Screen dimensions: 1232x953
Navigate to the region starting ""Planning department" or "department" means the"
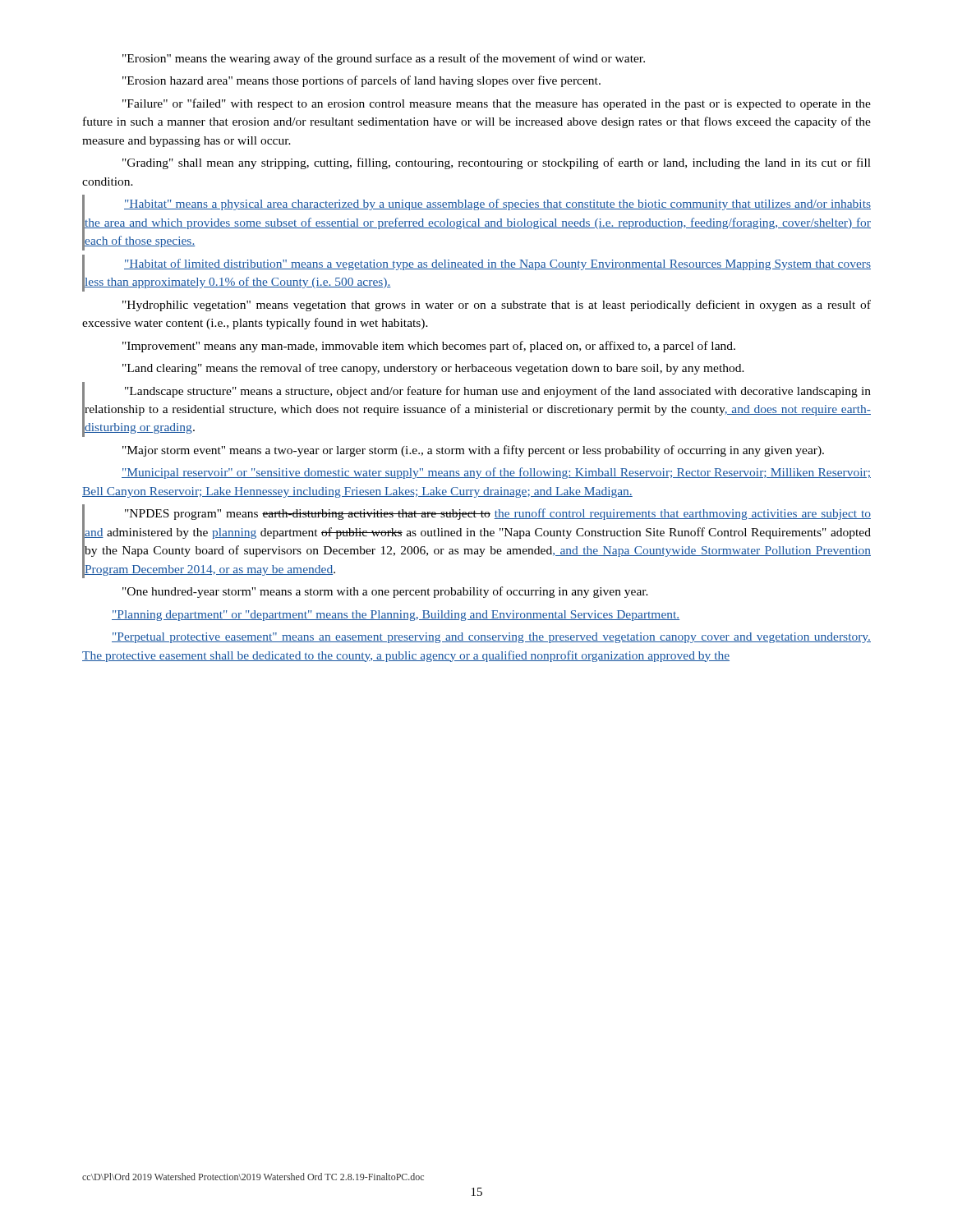click(x=476, y=614)
